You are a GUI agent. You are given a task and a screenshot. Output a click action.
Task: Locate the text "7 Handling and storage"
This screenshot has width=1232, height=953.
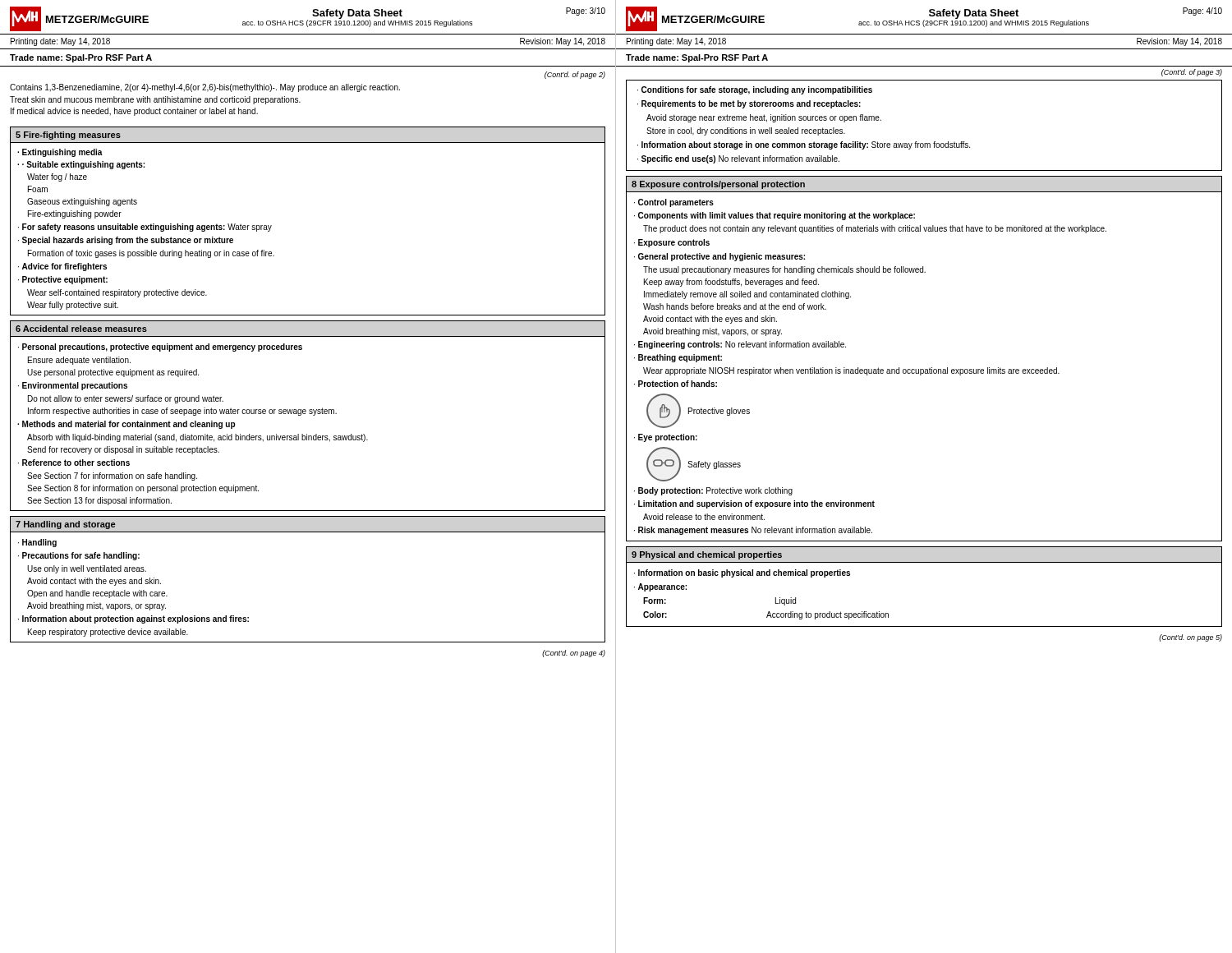coord(66,524)
